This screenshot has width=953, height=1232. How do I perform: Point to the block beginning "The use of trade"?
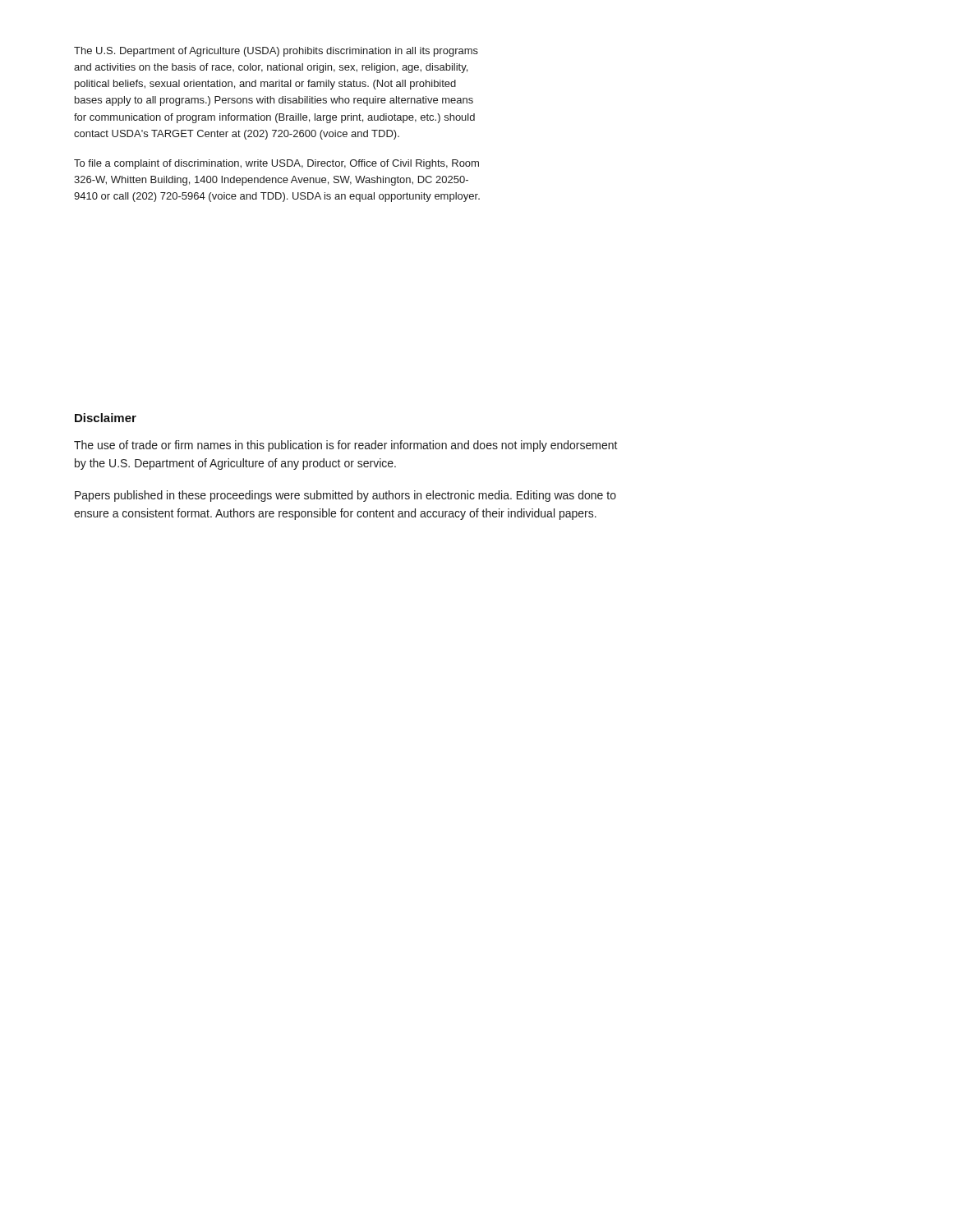tap(346, 454)
